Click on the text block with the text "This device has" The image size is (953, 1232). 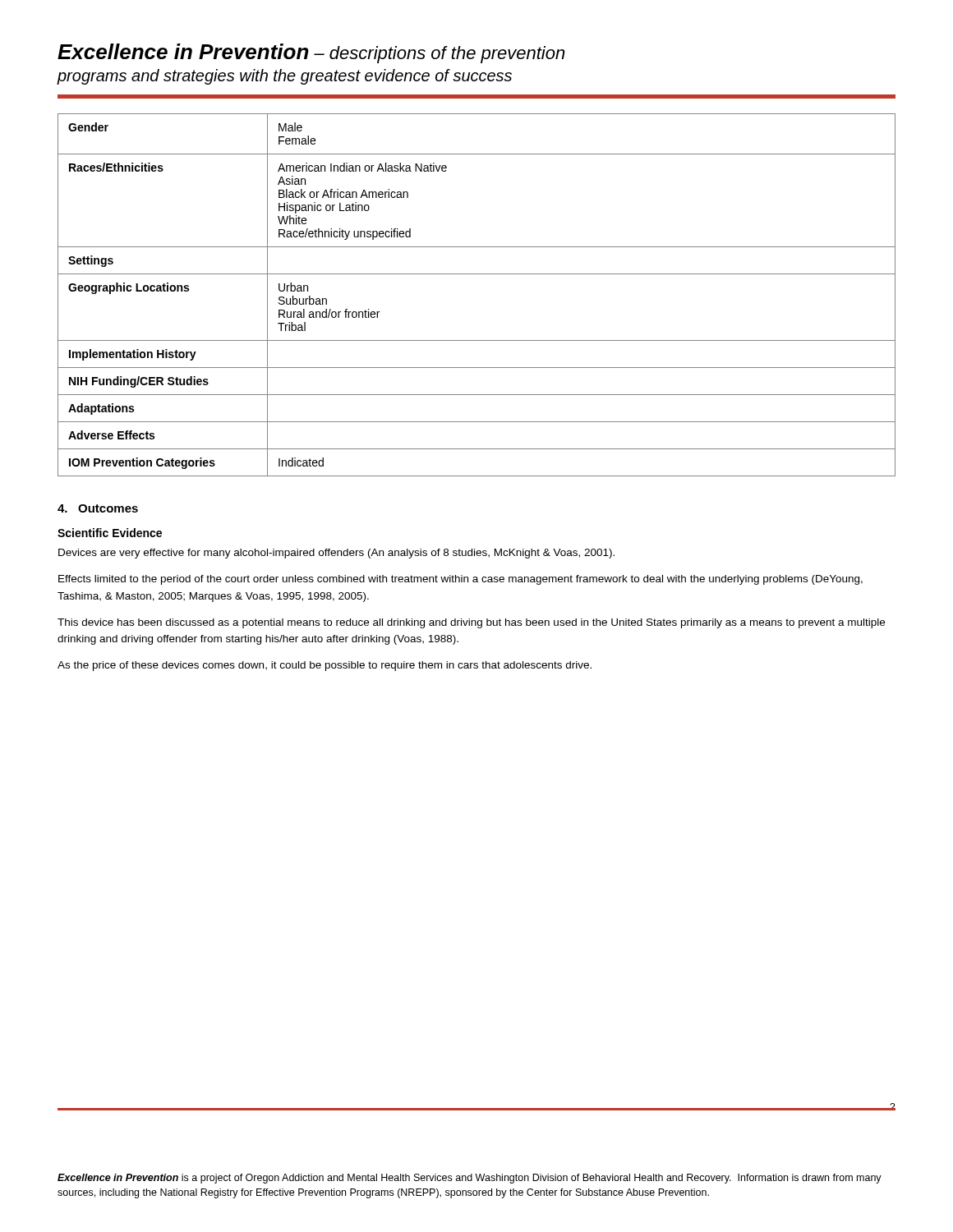pyautogui.click(x=471, y=630)
